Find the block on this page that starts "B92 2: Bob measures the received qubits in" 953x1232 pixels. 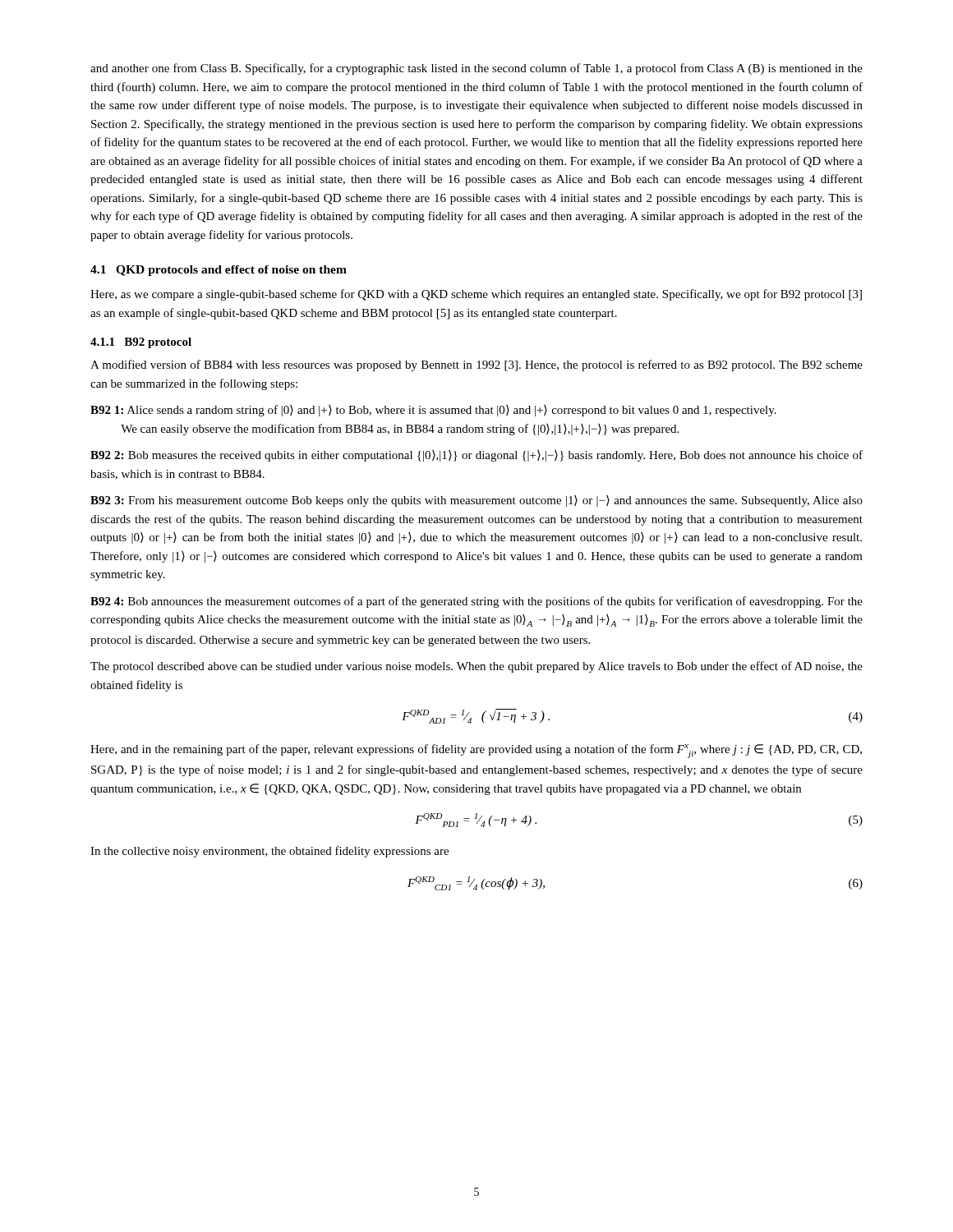pyautogui.click(x=476, y=464)
